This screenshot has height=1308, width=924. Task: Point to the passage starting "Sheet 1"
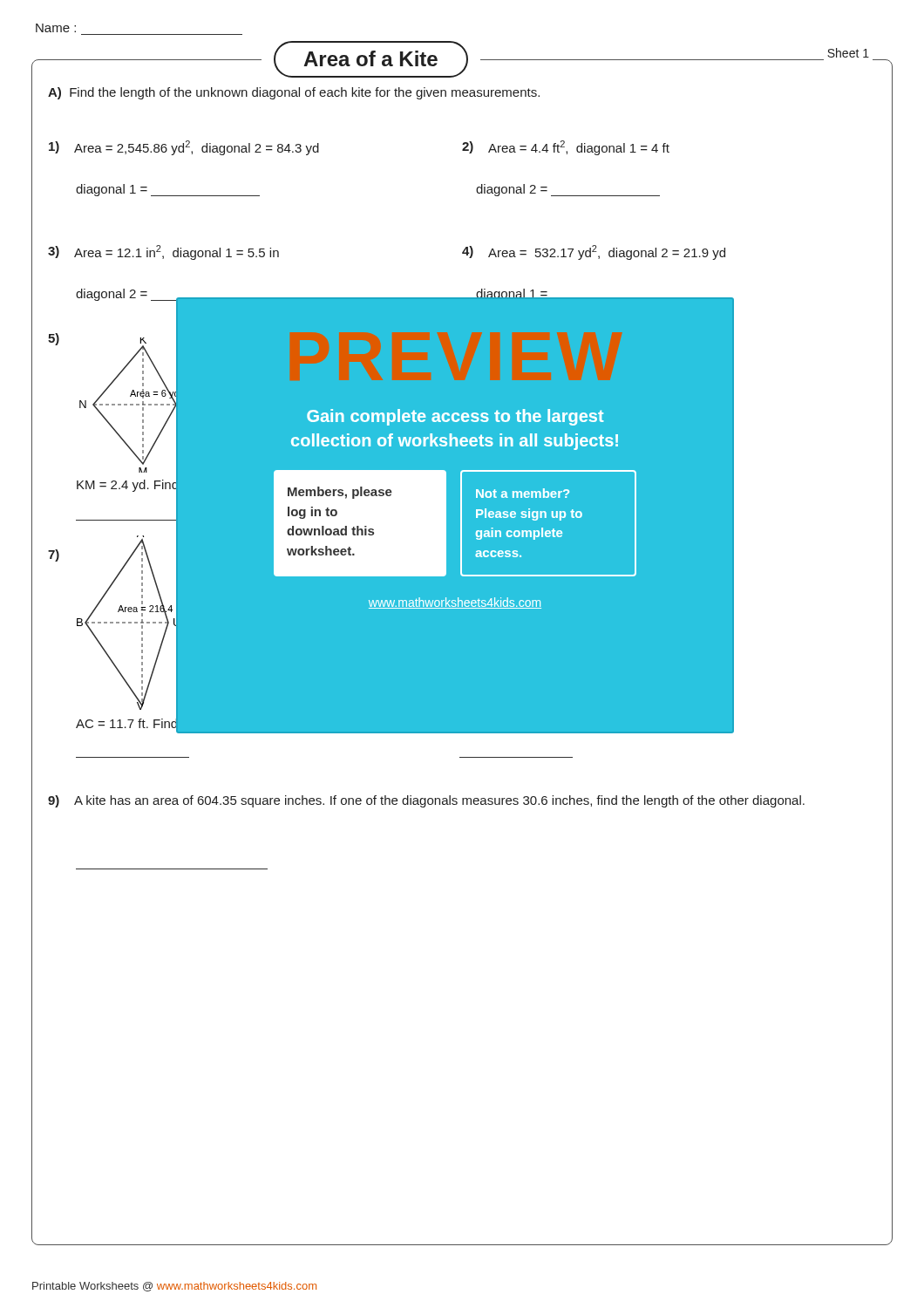(x=848, y=53)
